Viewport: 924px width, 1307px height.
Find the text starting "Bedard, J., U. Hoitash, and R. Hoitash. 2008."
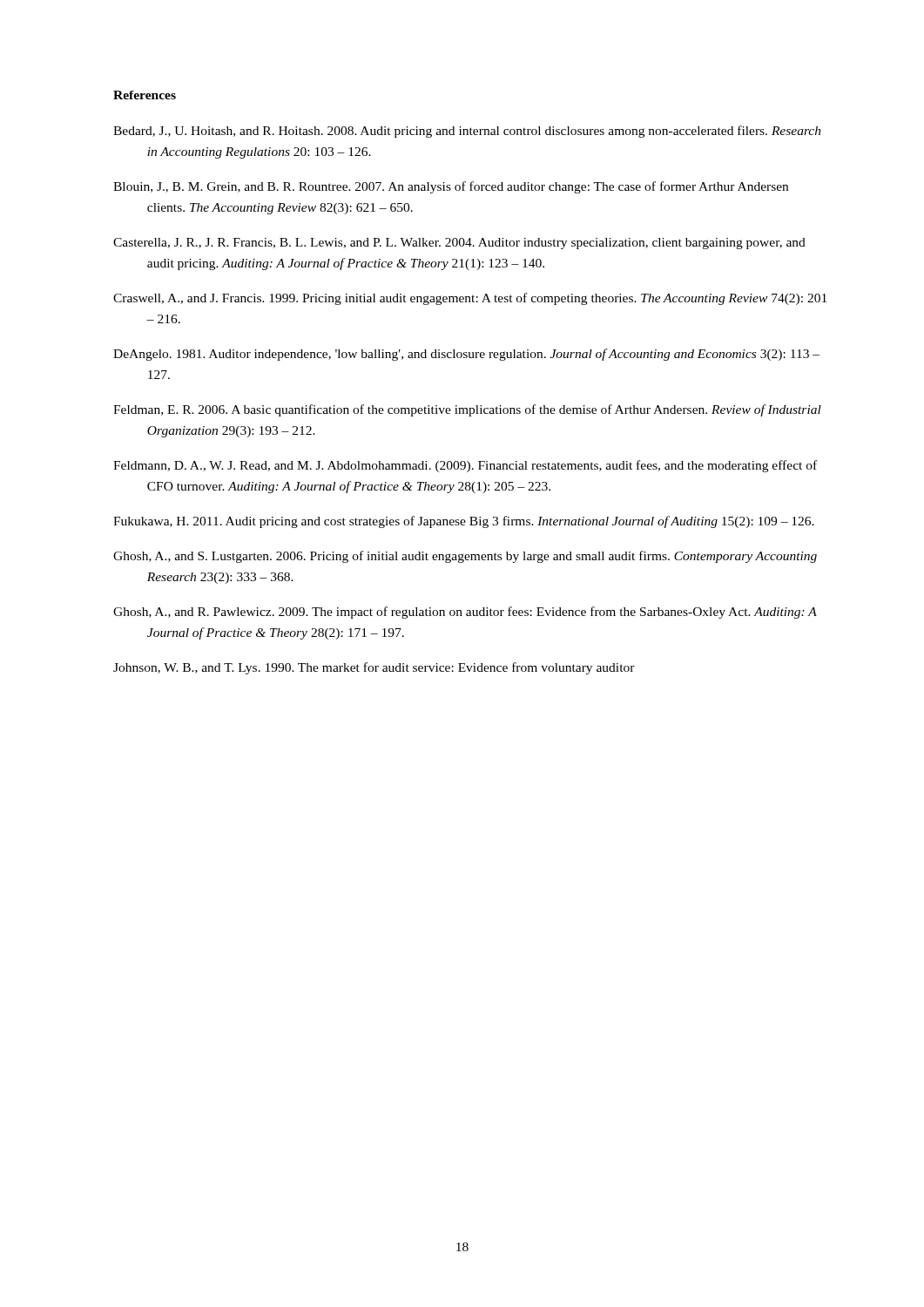pos(467,141)
